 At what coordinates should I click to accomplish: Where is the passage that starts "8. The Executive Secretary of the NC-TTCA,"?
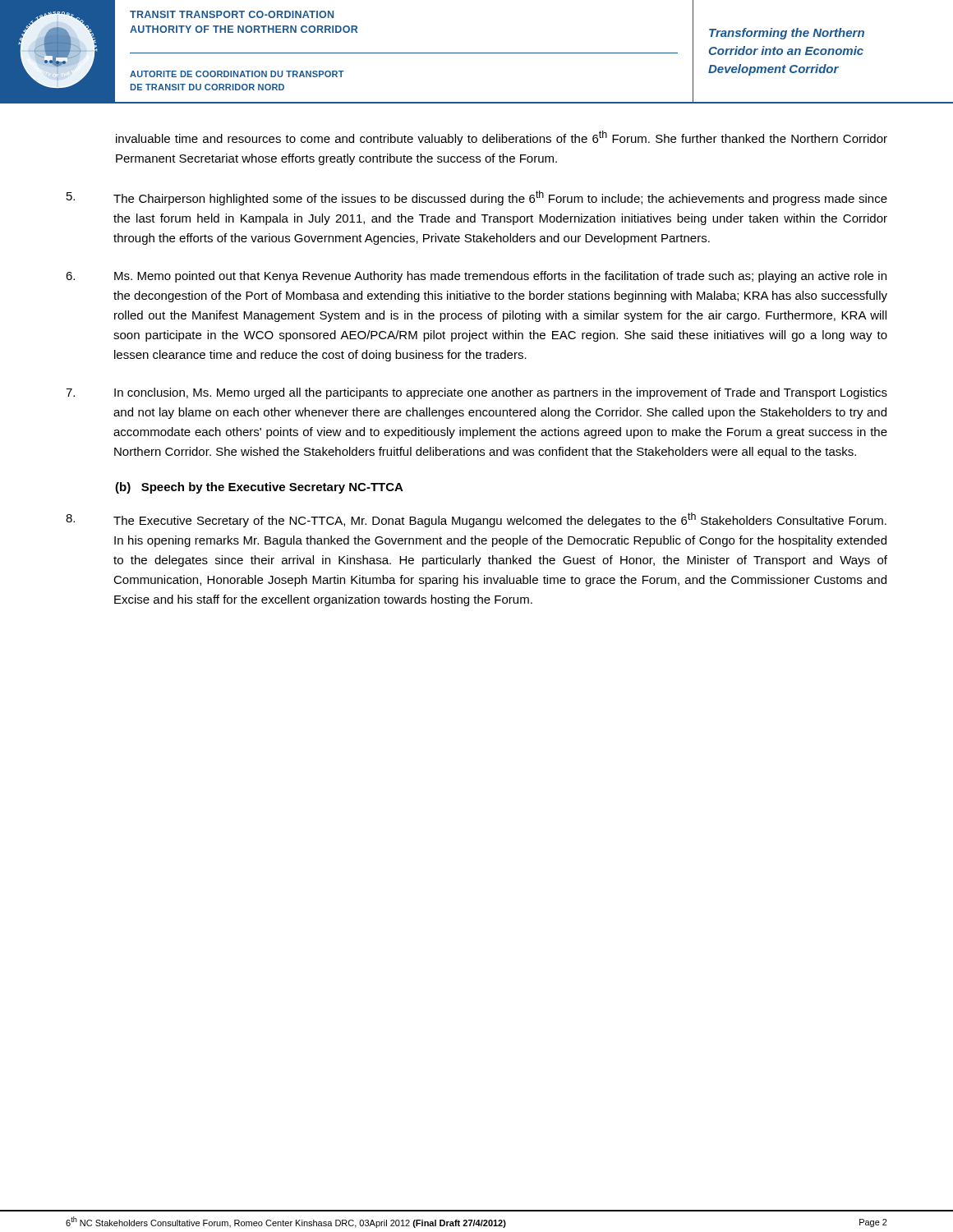coord(476,559)
